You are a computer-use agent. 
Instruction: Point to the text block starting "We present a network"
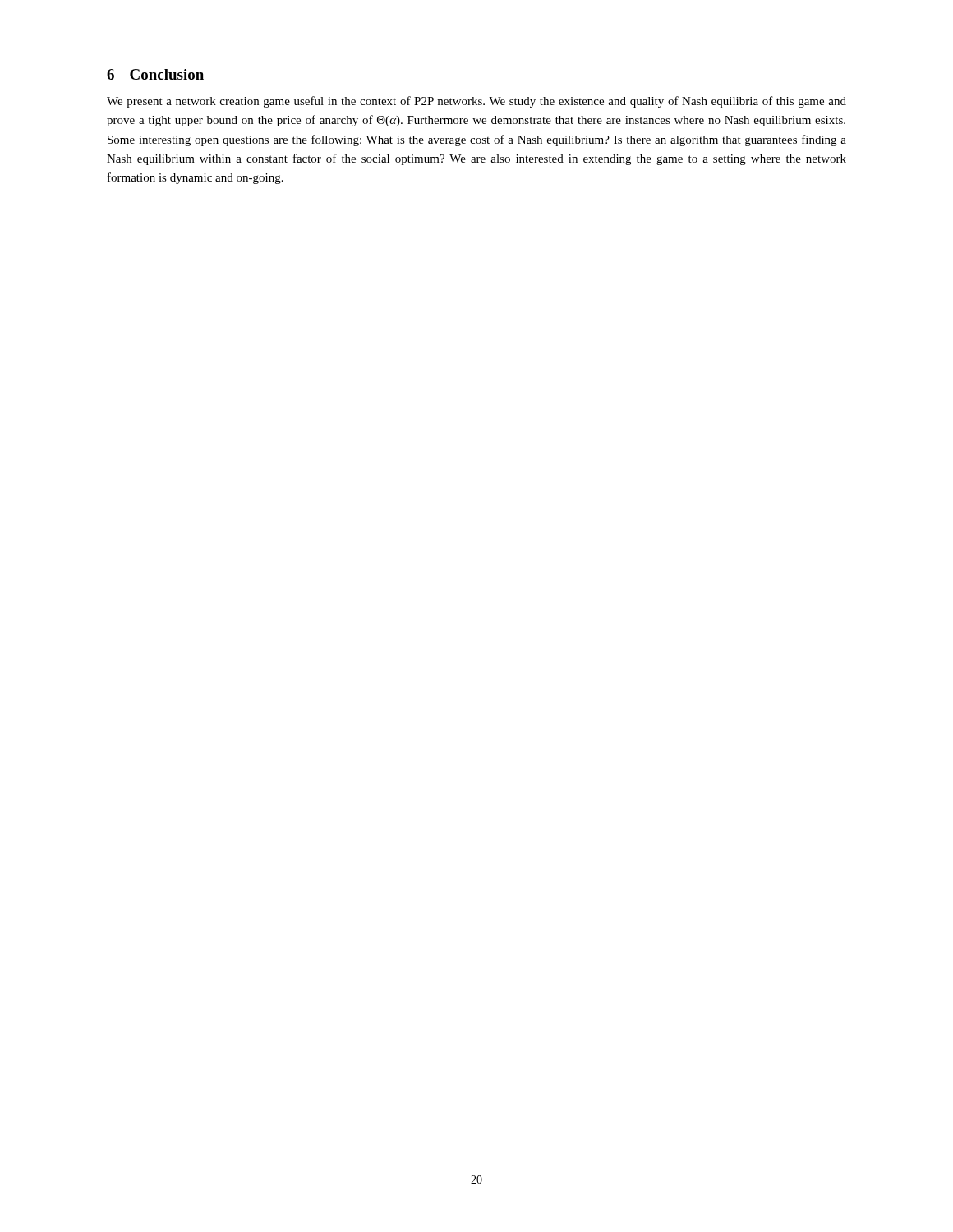[x=476, y=140]
